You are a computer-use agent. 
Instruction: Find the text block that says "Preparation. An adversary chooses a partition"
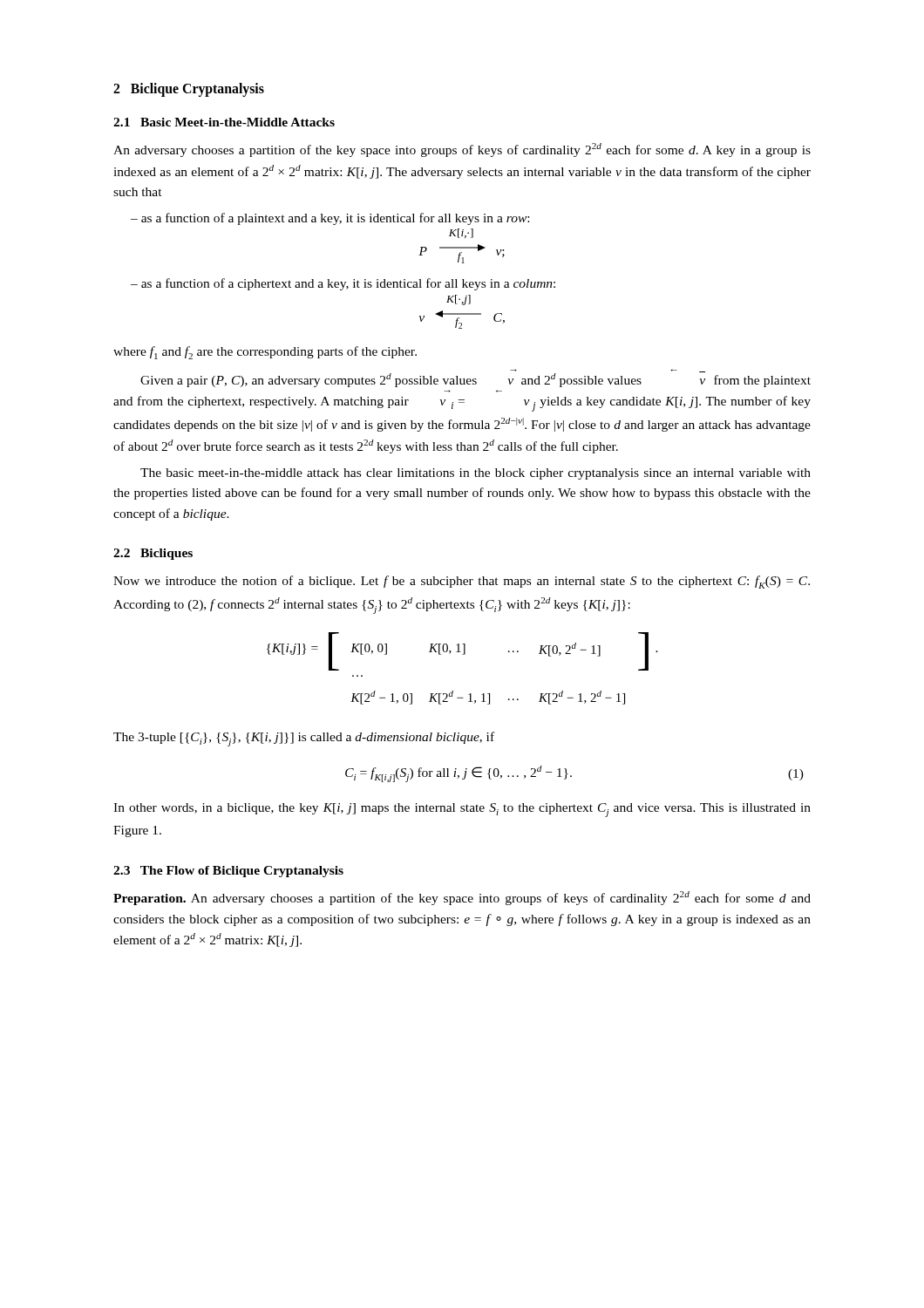coord(462,919)
